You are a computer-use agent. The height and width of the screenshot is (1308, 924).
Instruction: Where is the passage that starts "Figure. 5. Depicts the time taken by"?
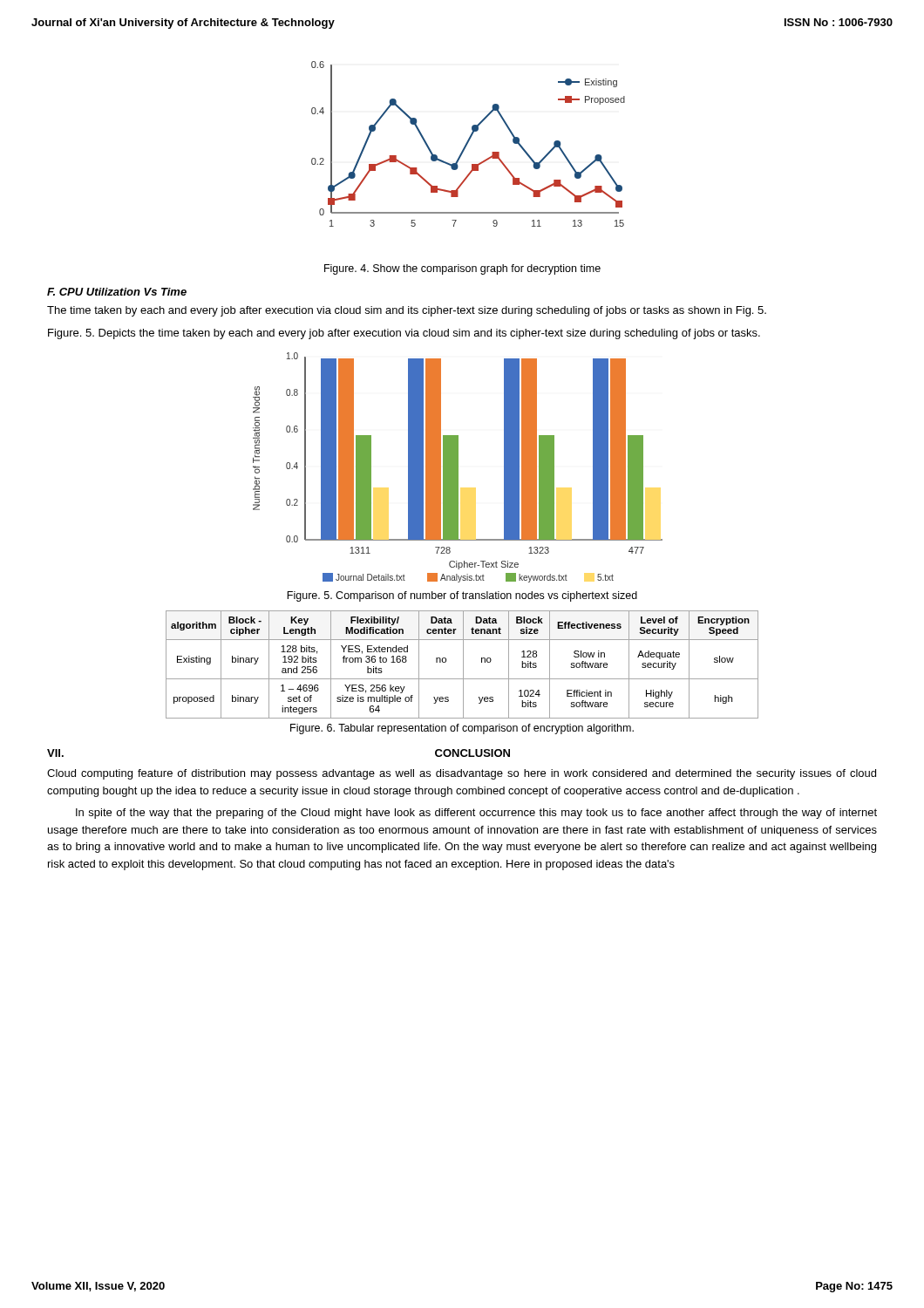[404, 332]
